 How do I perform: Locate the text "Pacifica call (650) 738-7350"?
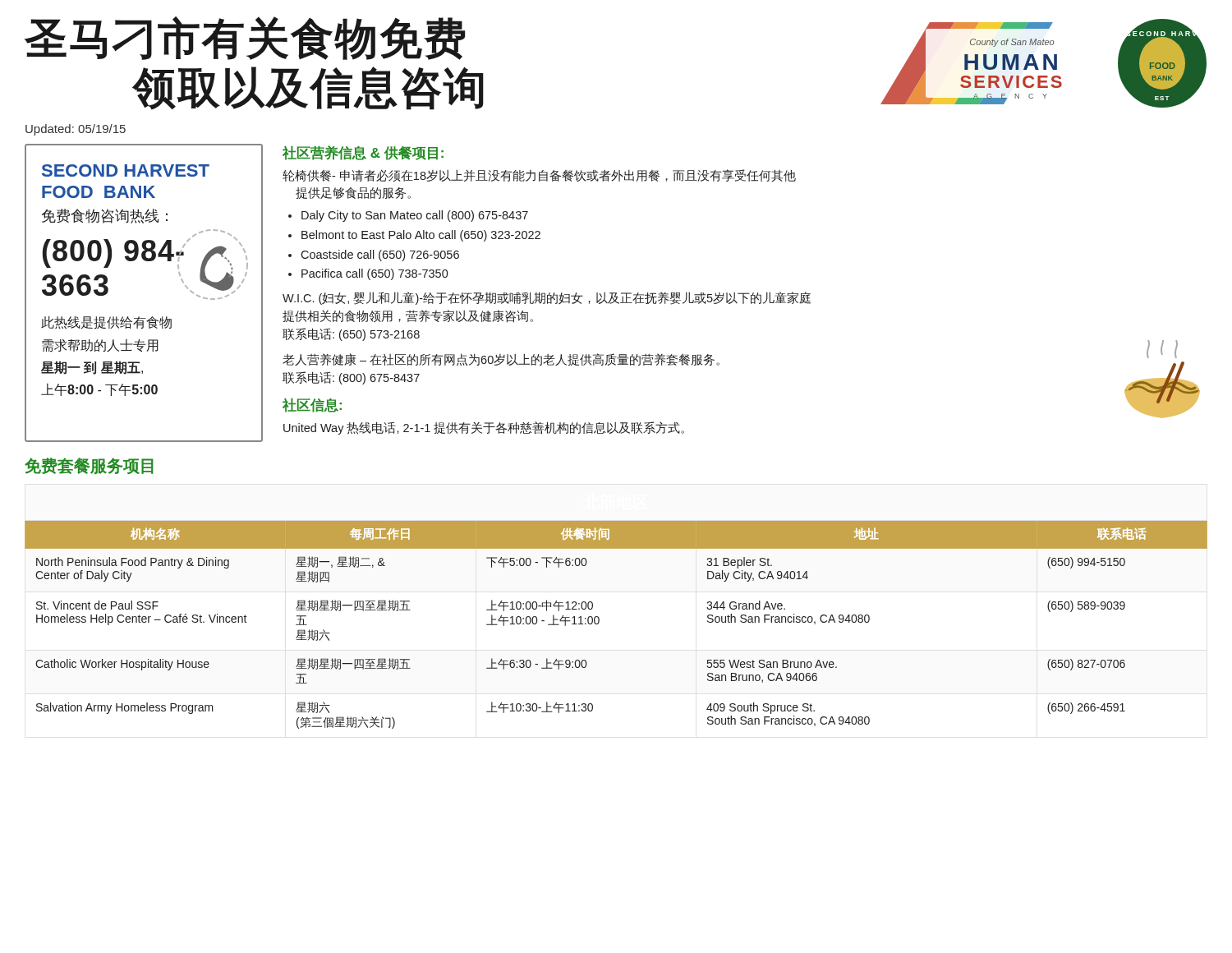click(x=374, y=274)
